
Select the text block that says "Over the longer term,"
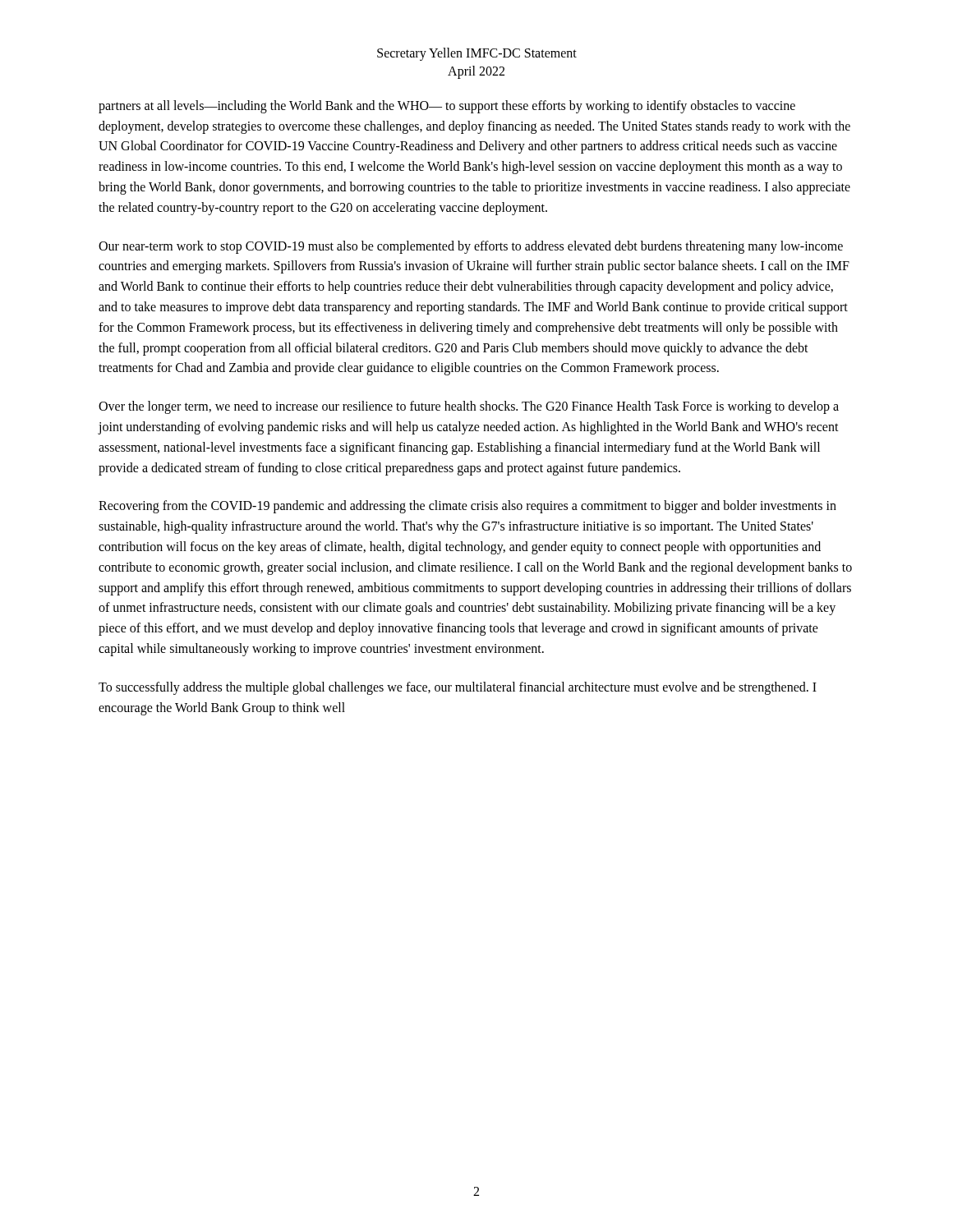pyautogui.click(x=469, y=437)
